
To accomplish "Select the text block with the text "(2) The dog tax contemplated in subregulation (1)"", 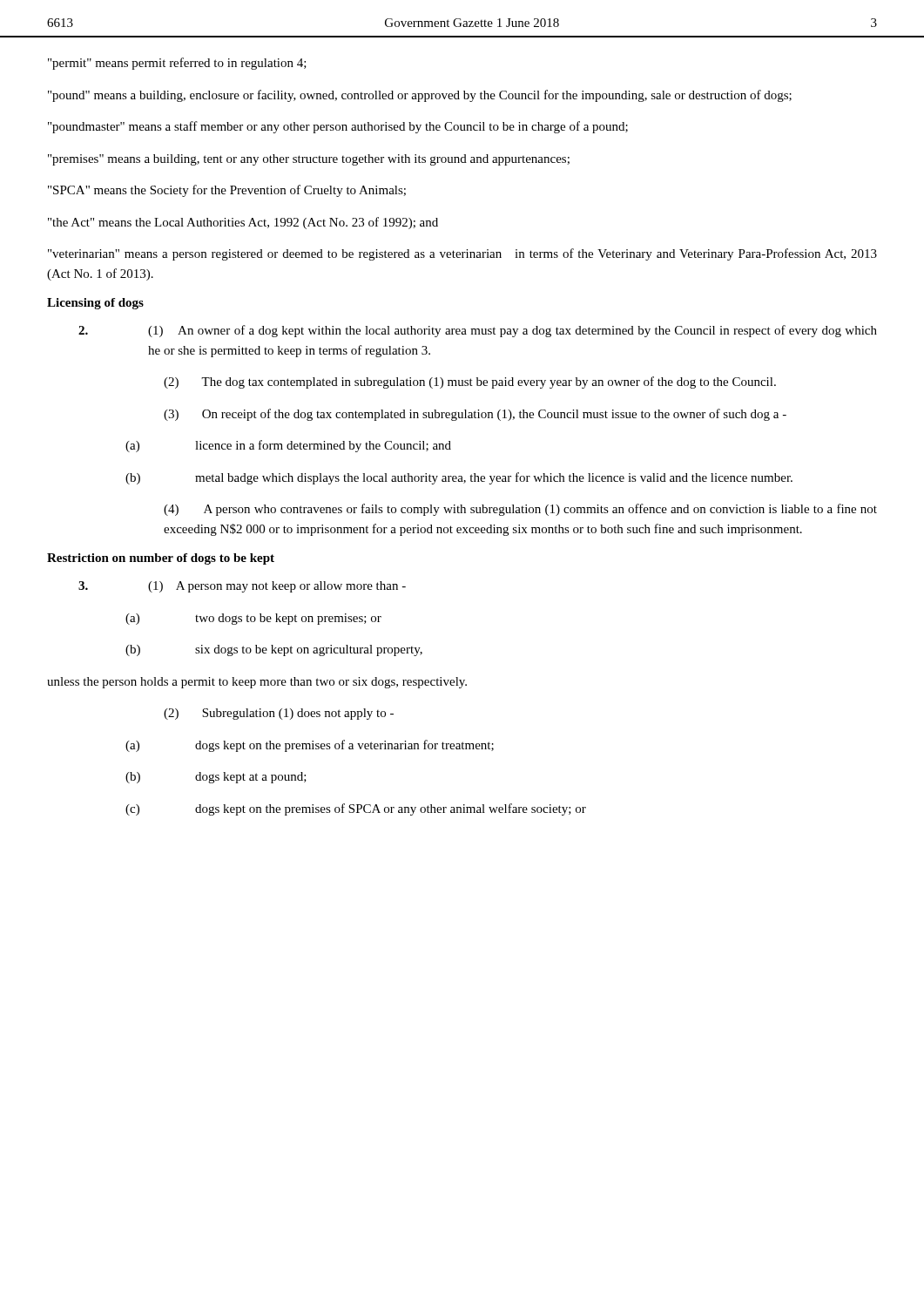I will (462, 382).
